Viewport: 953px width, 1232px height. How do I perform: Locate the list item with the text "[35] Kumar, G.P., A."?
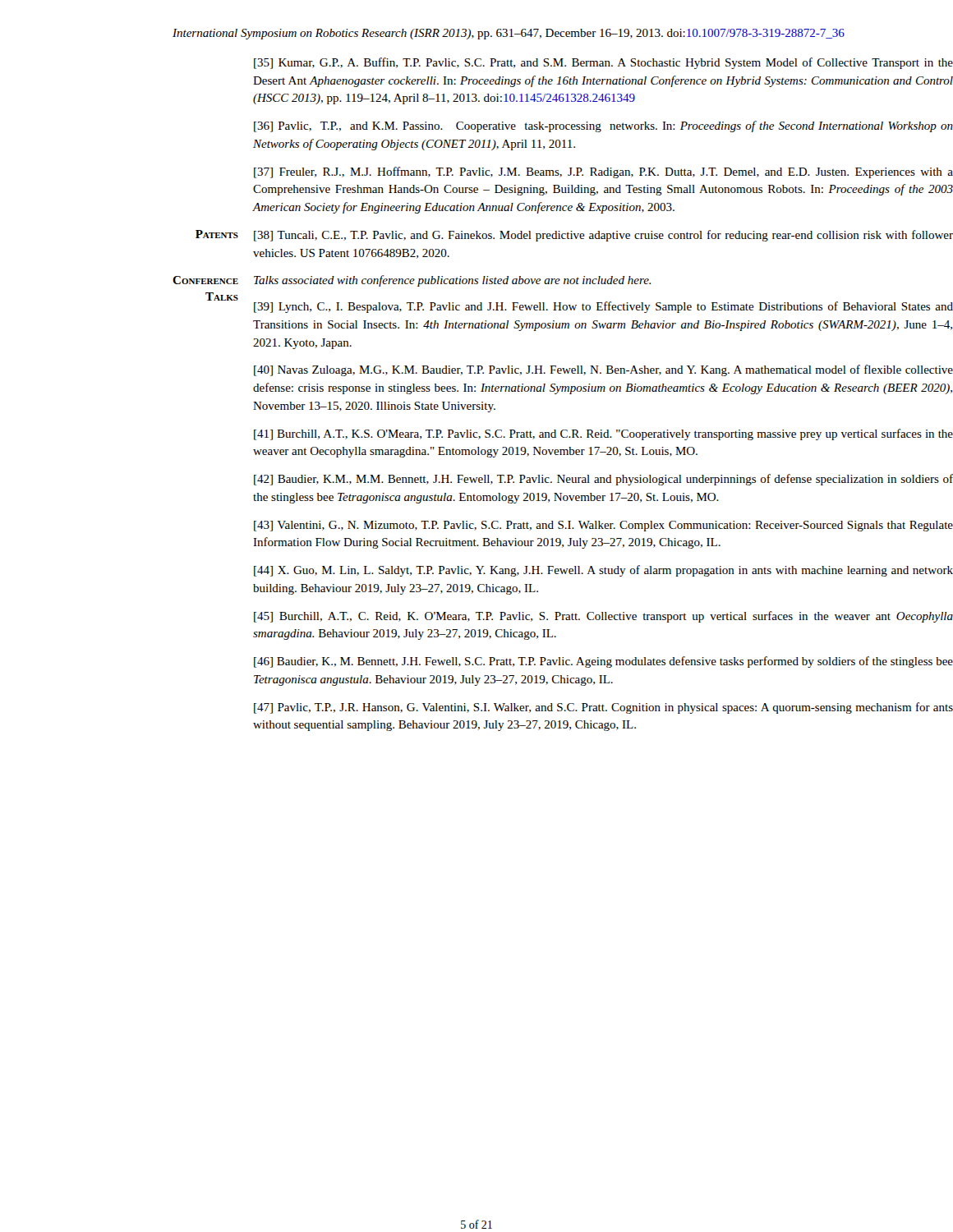point(509,81)
